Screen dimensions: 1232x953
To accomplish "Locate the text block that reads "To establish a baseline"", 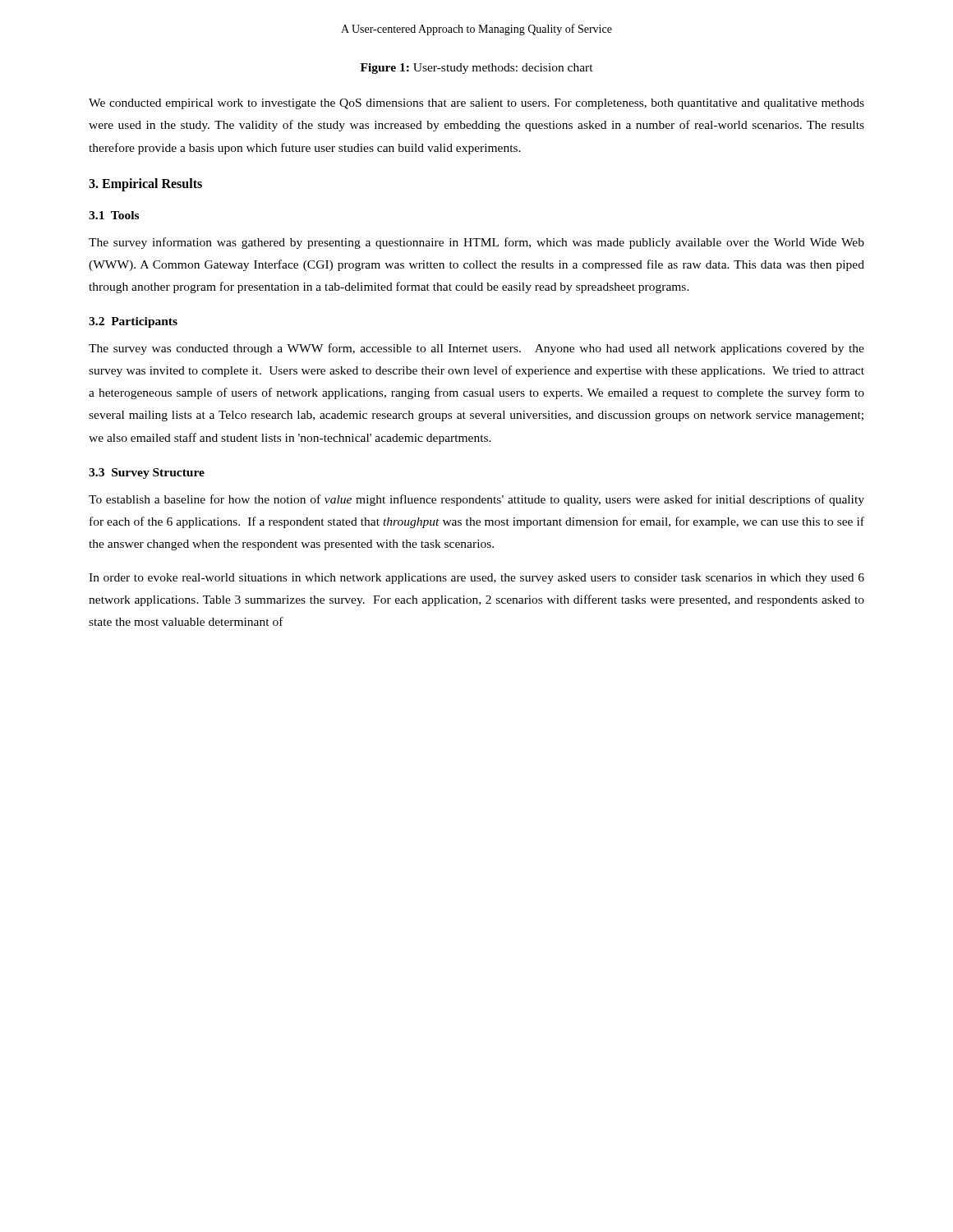I will [476, 521].
